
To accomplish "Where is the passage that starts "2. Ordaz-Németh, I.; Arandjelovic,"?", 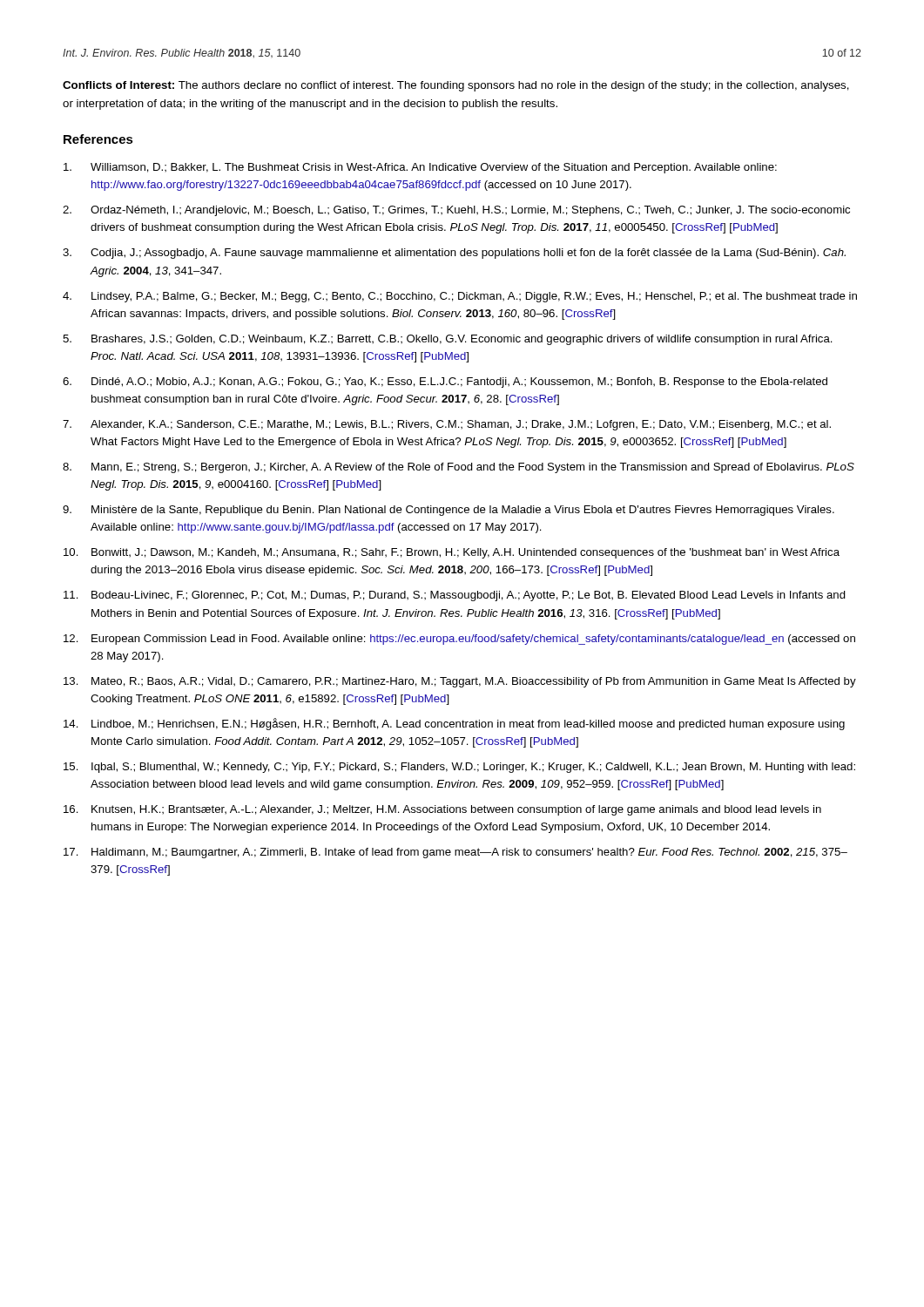I will click(462, 219).
